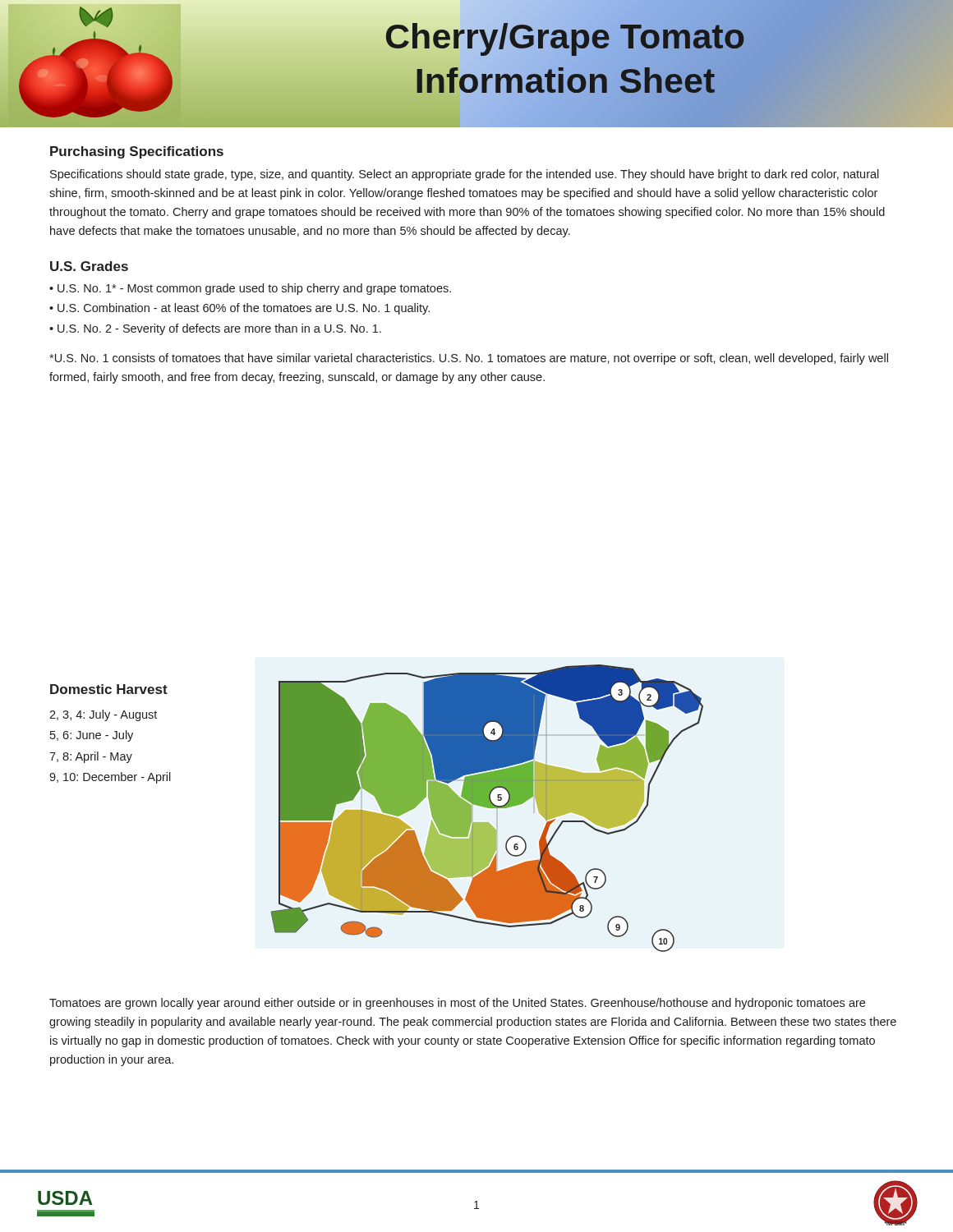953x1232 pixels.
Task: Where does it say "Cherry/Grape TomatoInformation Sheet"?
Action: click(x=565, y=59)
